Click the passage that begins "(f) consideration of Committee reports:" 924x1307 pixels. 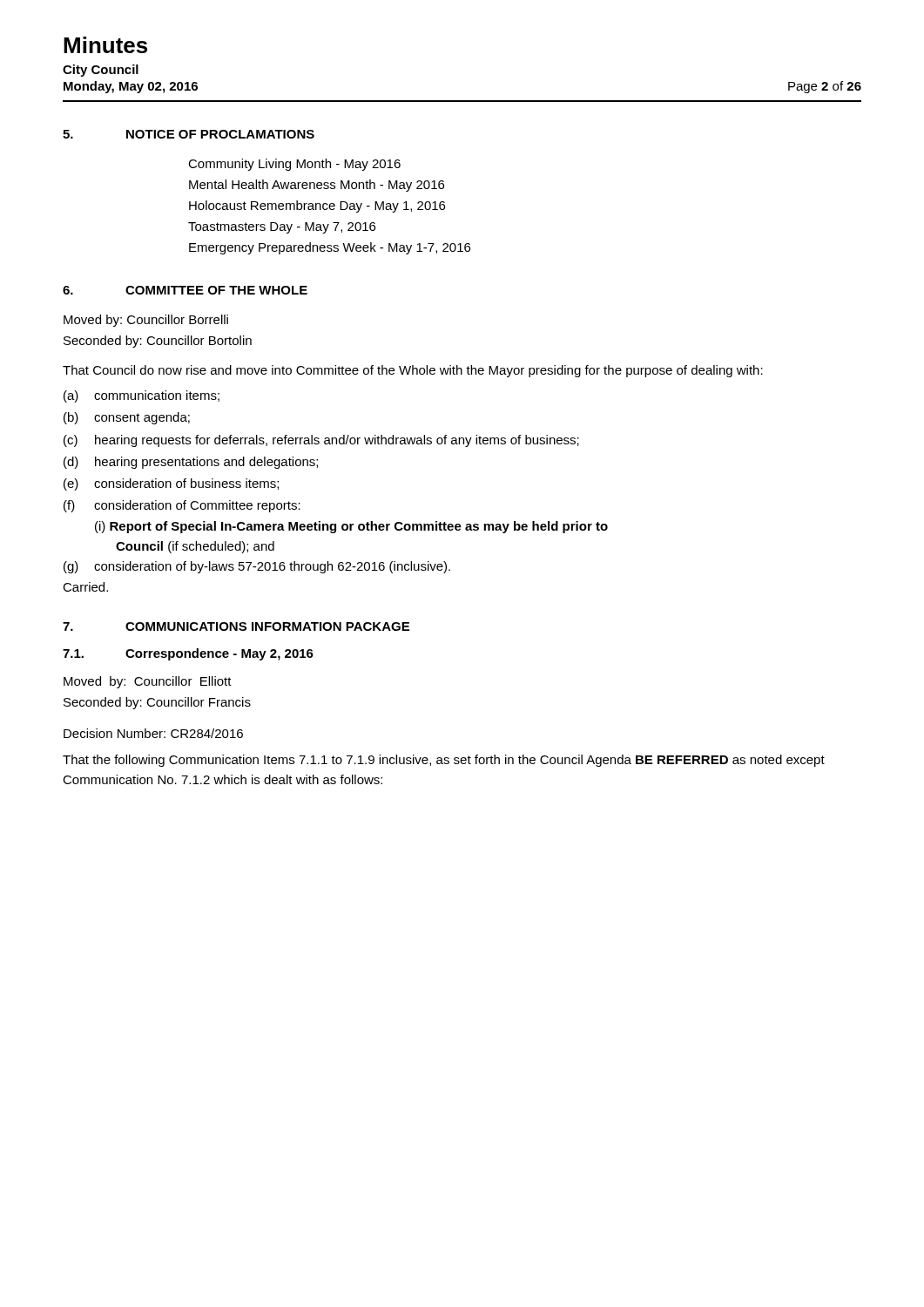462,526
